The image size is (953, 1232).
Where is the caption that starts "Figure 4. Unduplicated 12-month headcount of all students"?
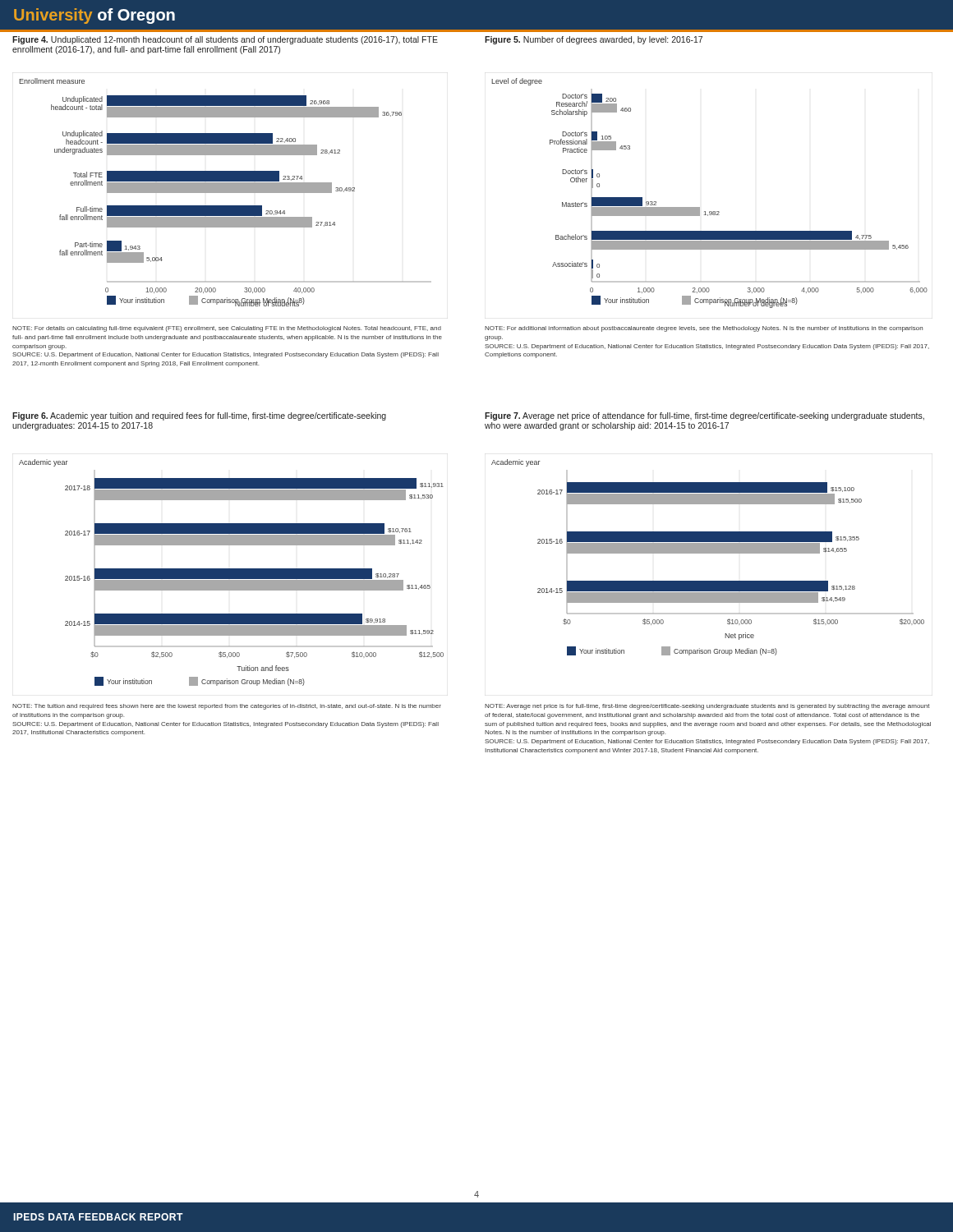click(x=225, y=44)
